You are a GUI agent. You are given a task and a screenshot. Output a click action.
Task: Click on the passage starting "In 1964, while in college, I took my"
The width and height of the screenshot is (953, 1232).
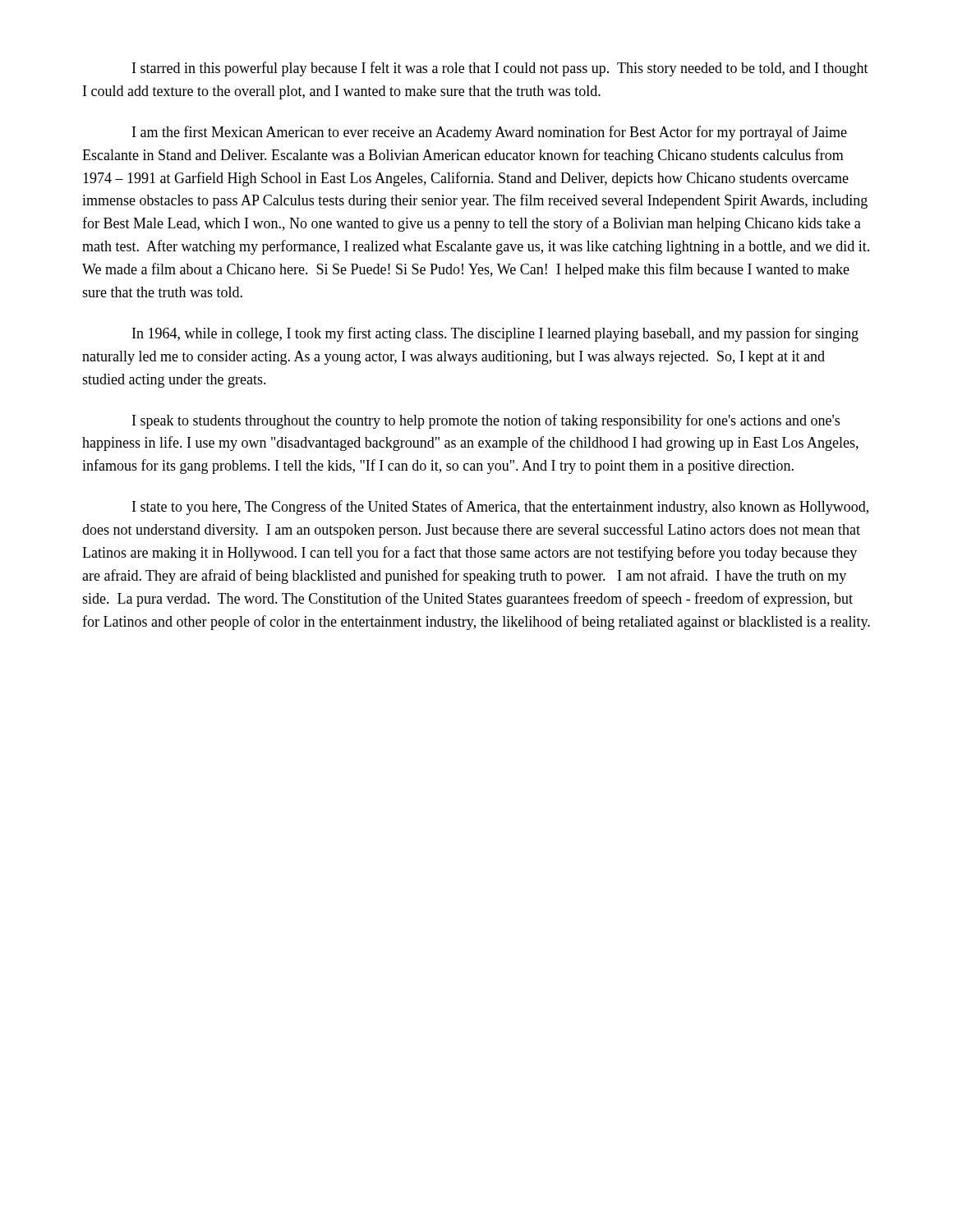[476, 357]
